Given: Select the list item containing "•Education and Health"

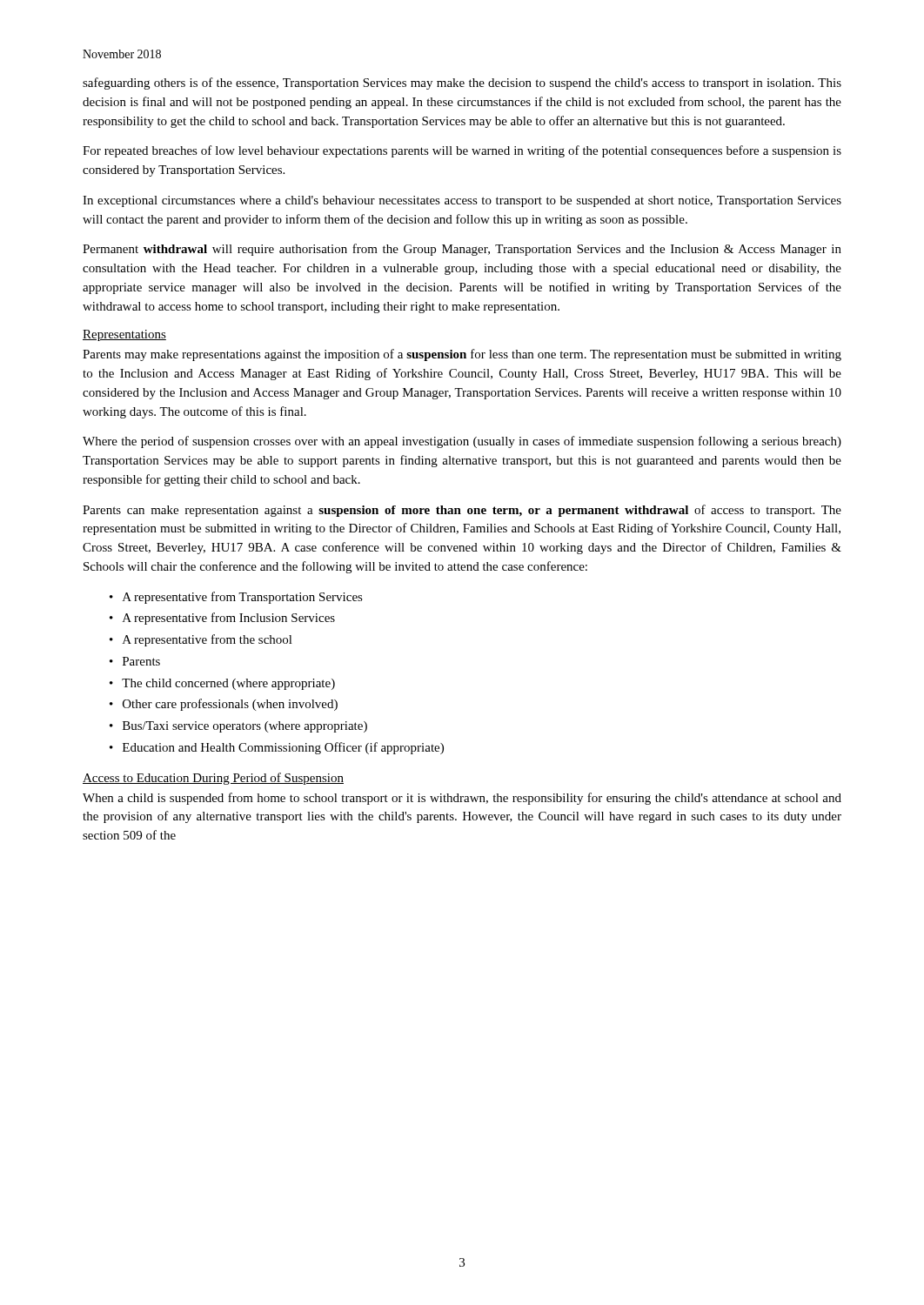Looking at the screenshot, I should tap(277, 748).
